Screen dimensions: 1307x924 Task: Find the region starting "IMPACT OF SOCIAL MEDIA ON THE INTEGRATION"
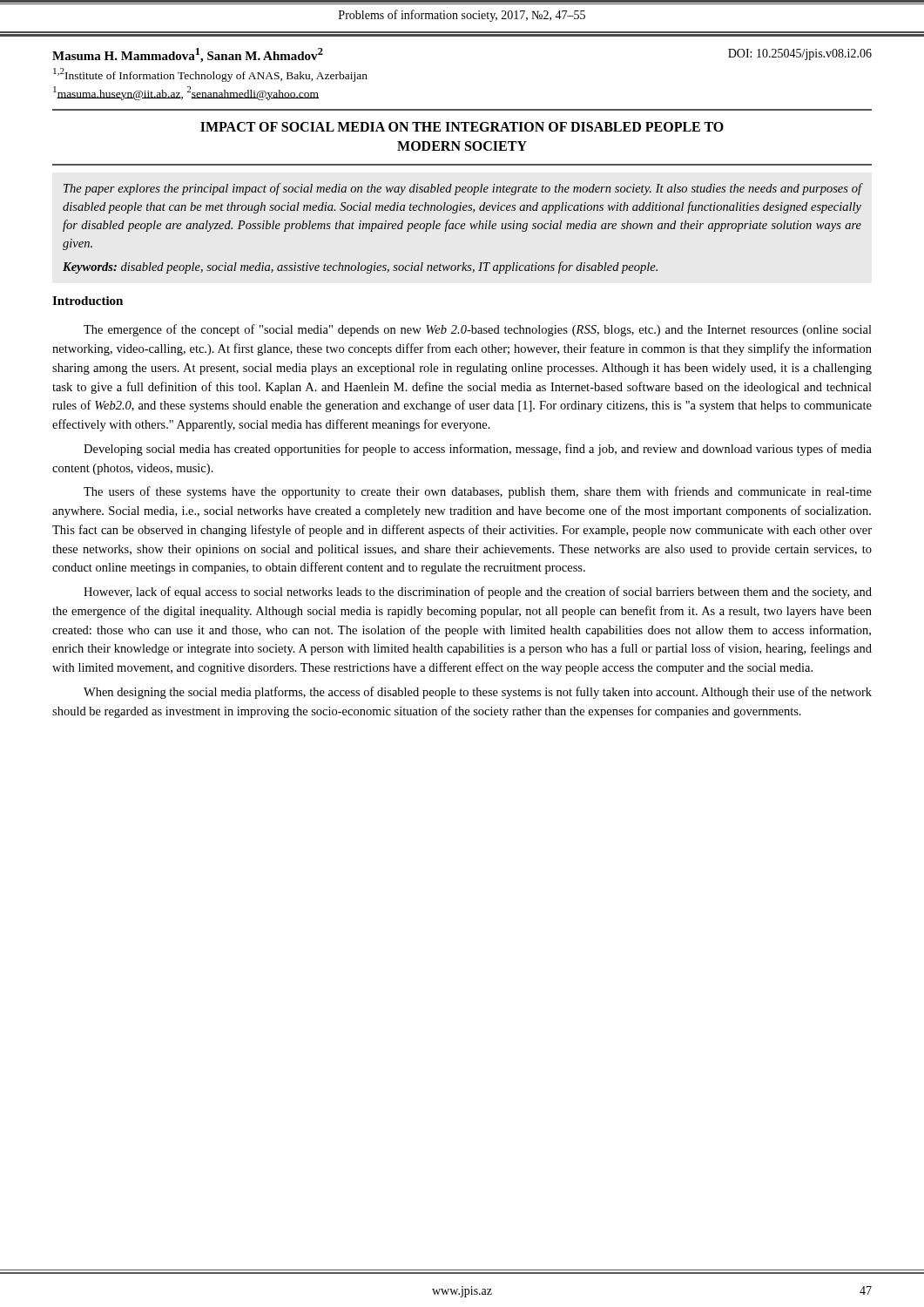click(x=462, y=137)
